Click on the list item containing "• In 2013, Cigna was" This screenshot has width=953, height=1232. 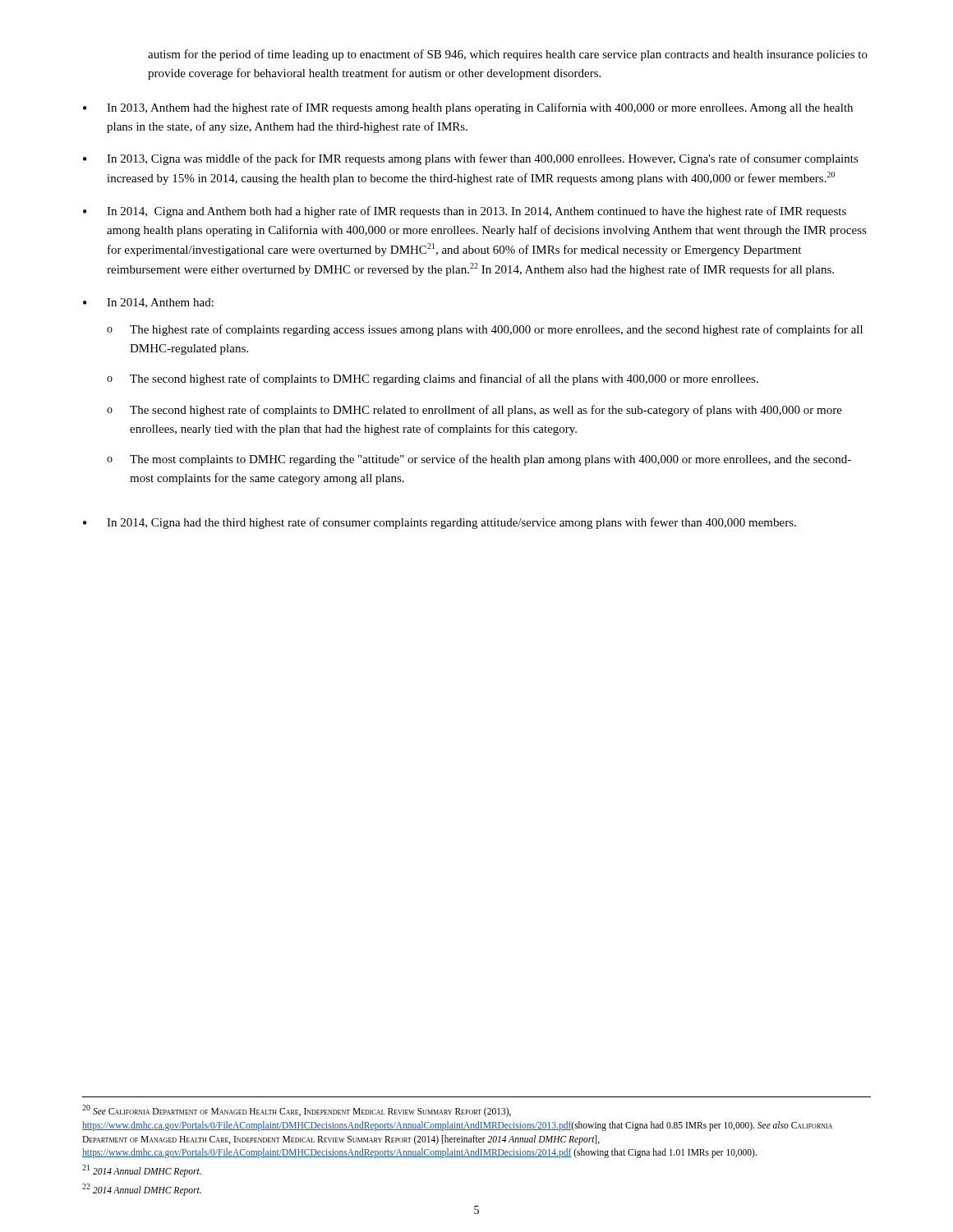pos(476,169)
